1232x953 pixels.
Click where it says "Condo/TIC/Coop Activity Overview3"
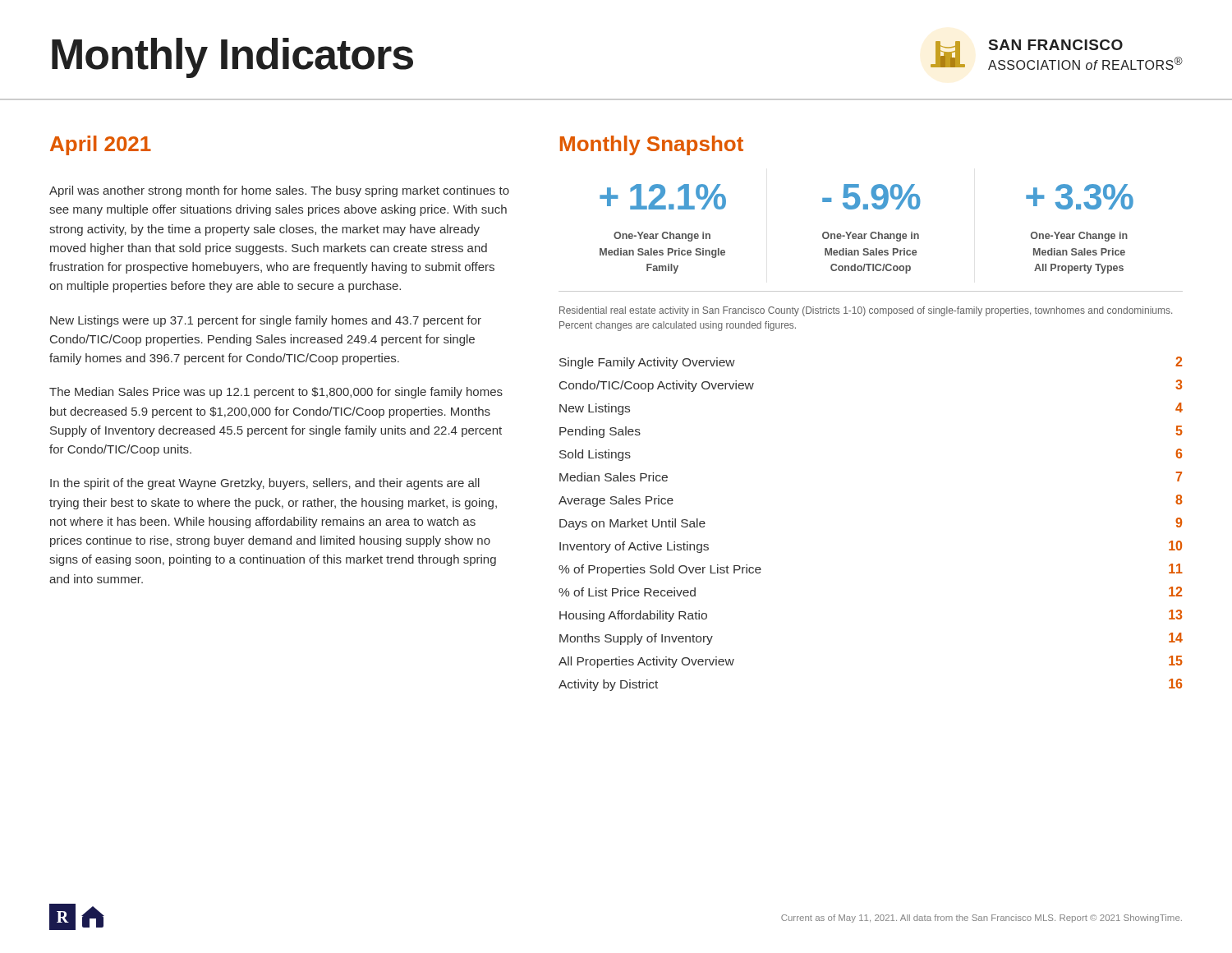click(649, 385)
